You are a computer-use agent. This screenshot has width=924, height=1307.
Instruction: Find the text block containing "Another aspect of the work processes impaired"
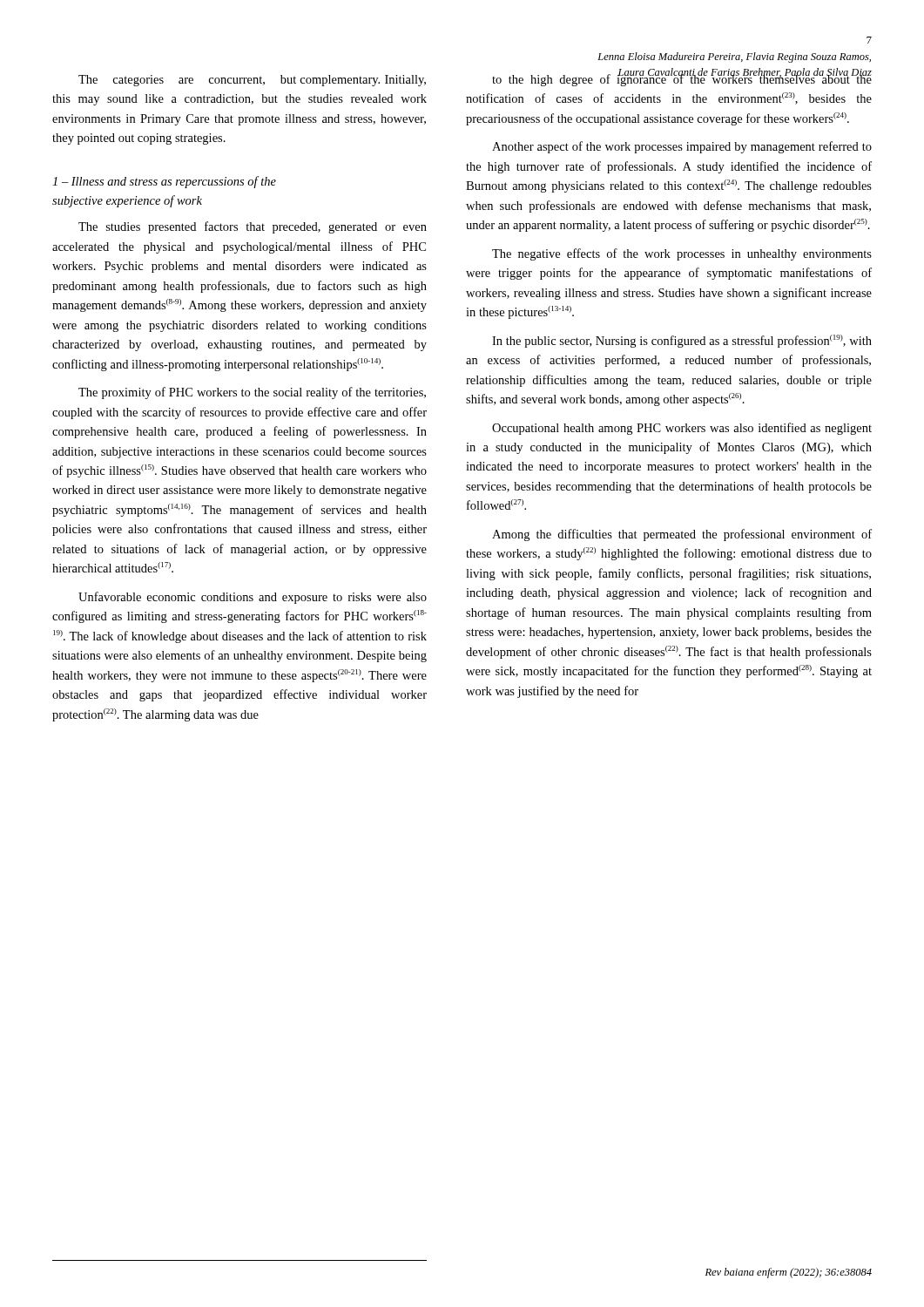coord(669,186)
